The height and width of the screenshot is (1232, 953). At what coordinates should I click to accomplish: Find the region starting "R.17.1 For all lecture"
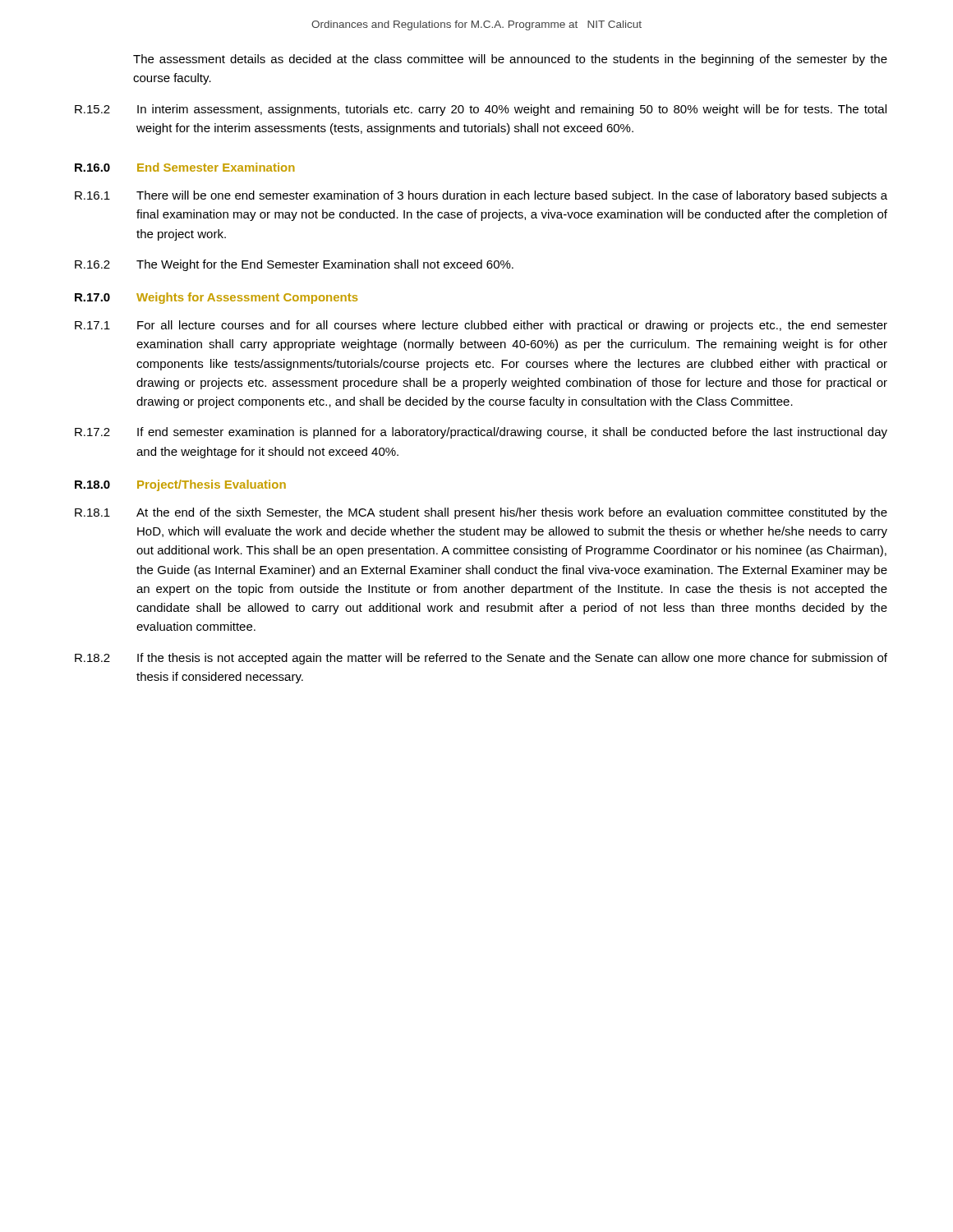click(x=481, y=363)
